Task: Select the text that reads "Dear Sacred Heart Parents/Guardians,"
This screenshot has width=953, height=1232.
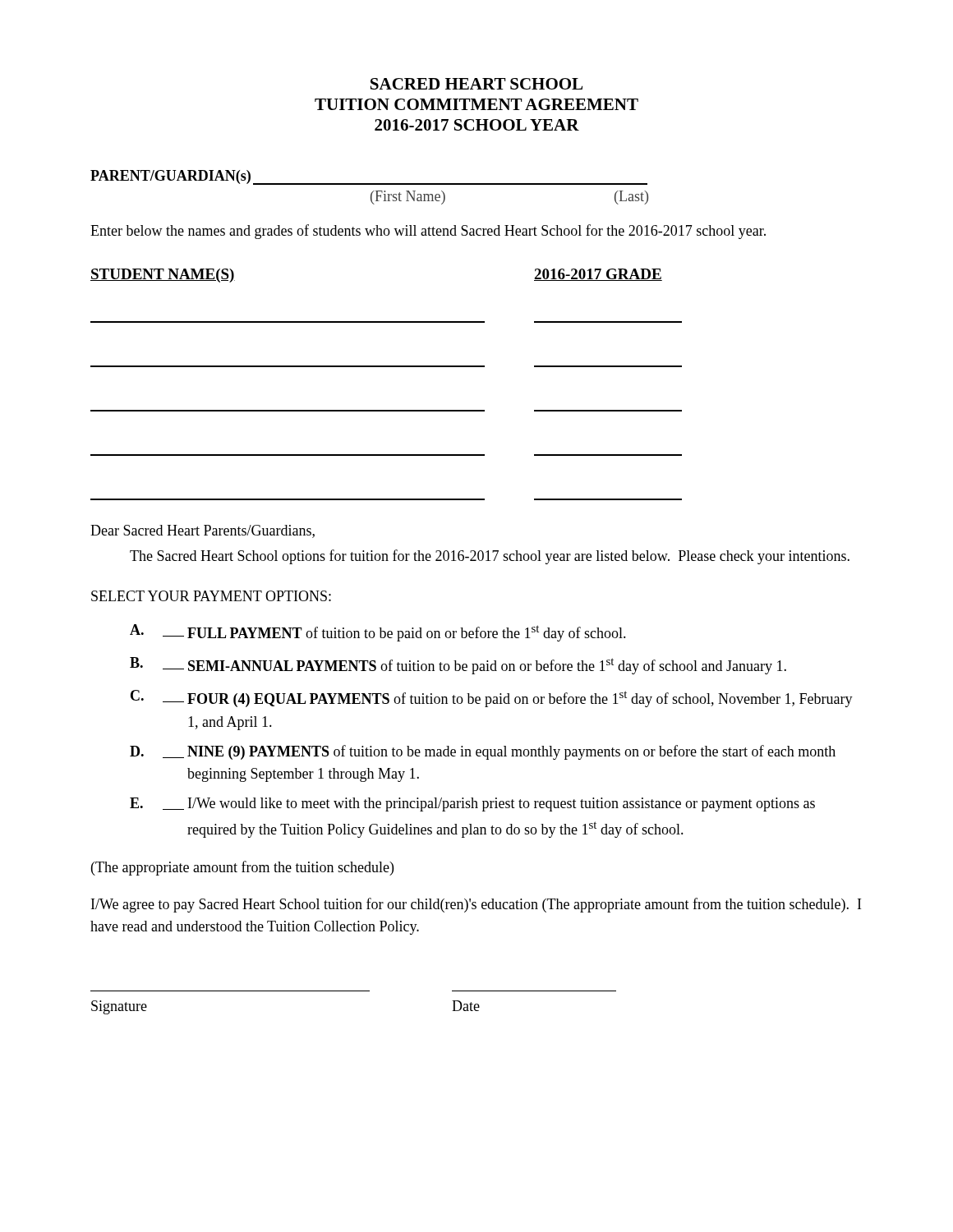Action: tap(203, 531)
